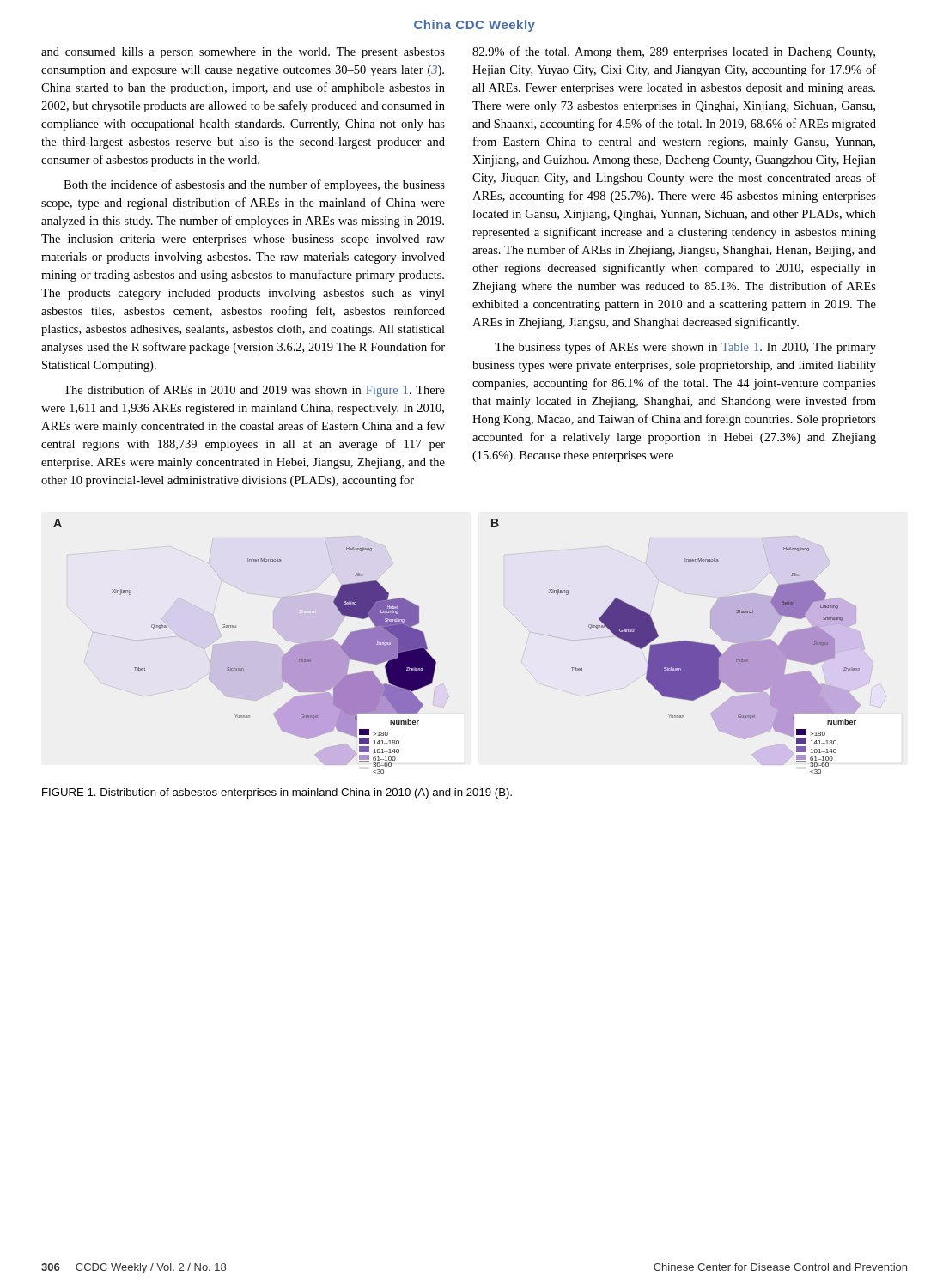Find the map

point(474,645)
